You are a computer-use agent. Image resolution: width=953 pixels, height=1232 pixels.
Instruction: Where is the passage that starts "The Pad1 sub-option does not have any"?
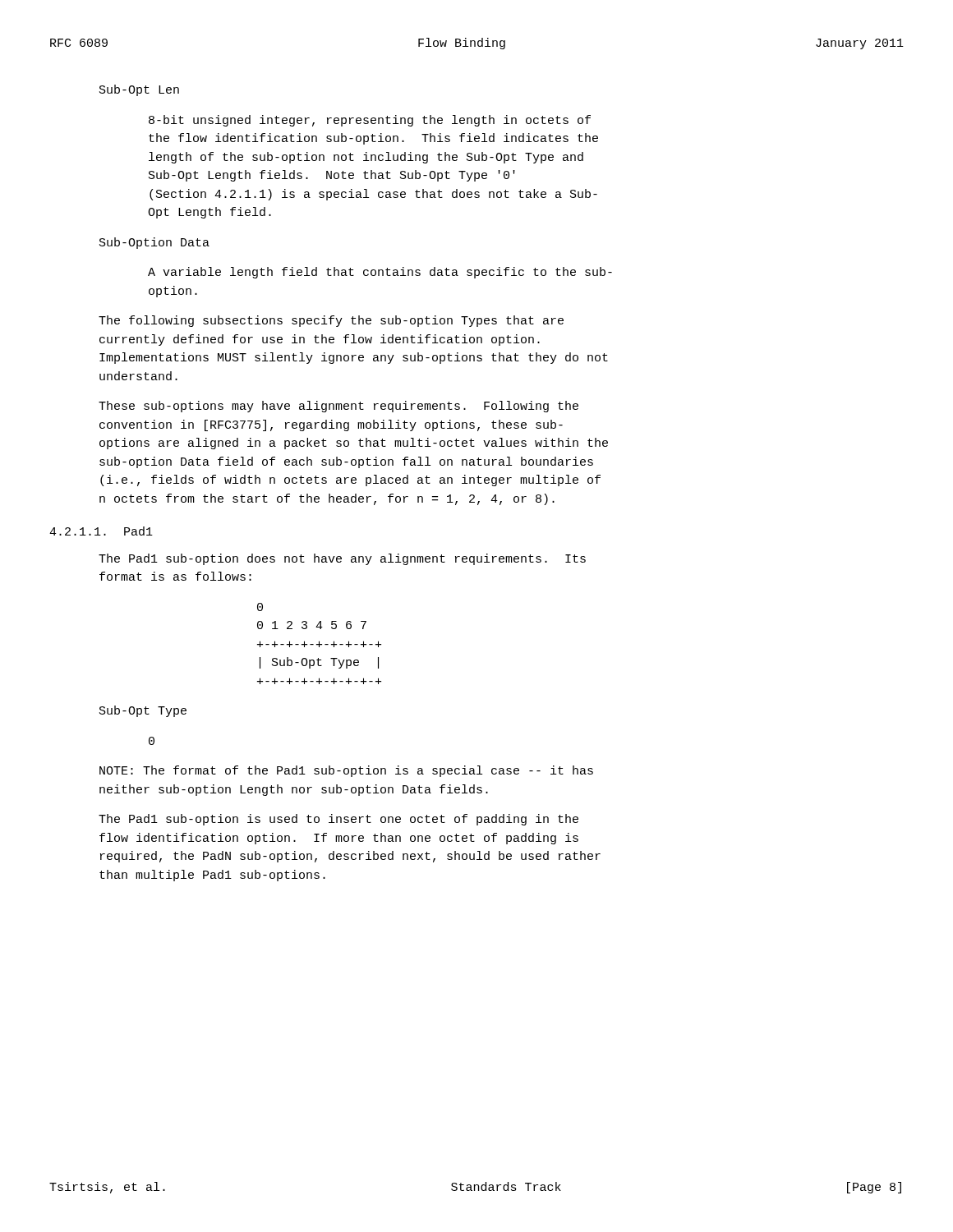pos(501,569)
